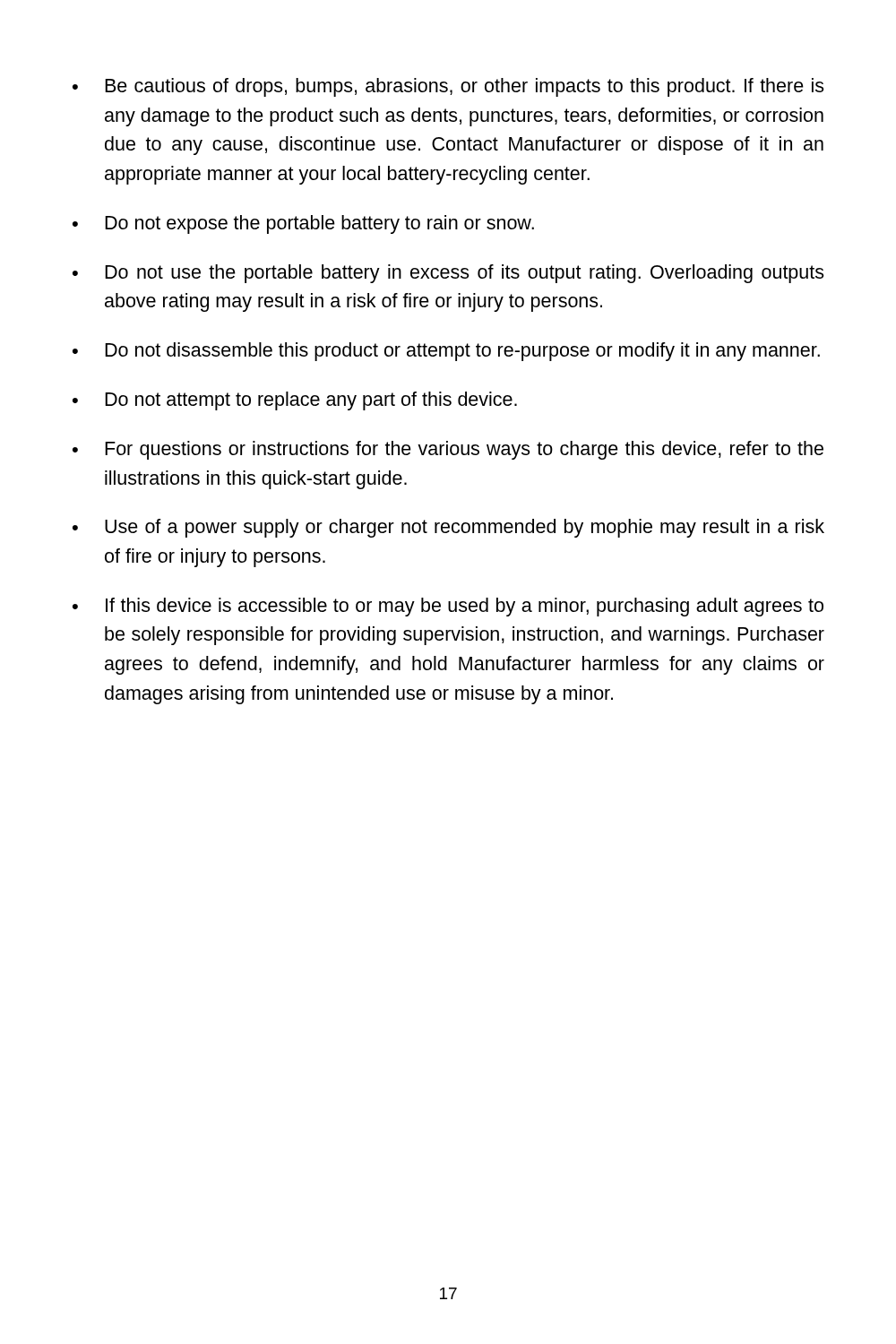Find the element starting "• Use of a"
The height and width of the screenshot is (1344, 896).
448,542
